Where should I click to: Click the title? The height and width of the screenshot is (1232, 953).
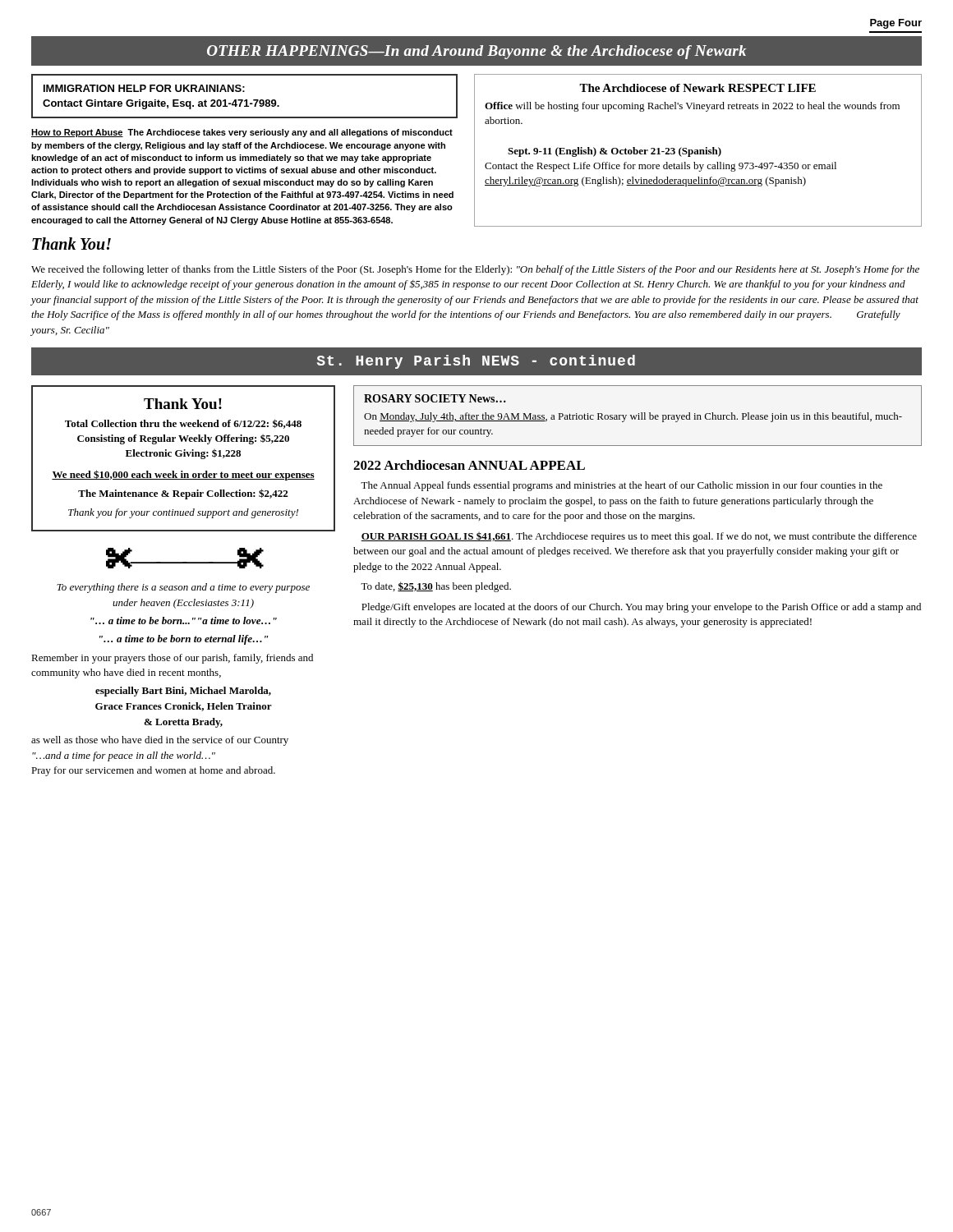point(476,51)
